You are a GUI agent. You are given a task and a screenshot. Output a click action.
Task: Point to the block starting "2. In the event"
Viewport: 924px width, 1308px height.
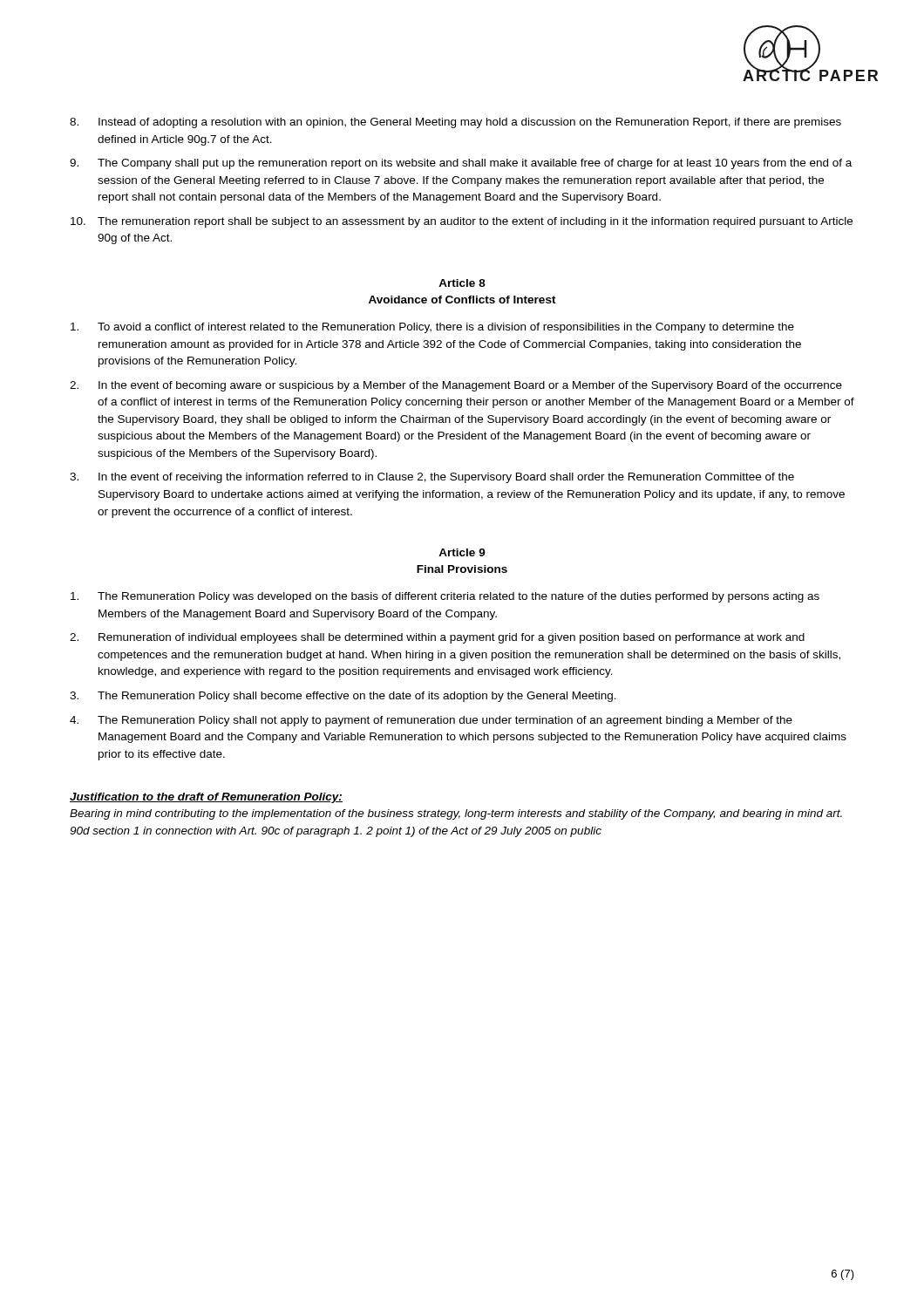(x=462, y=419)
